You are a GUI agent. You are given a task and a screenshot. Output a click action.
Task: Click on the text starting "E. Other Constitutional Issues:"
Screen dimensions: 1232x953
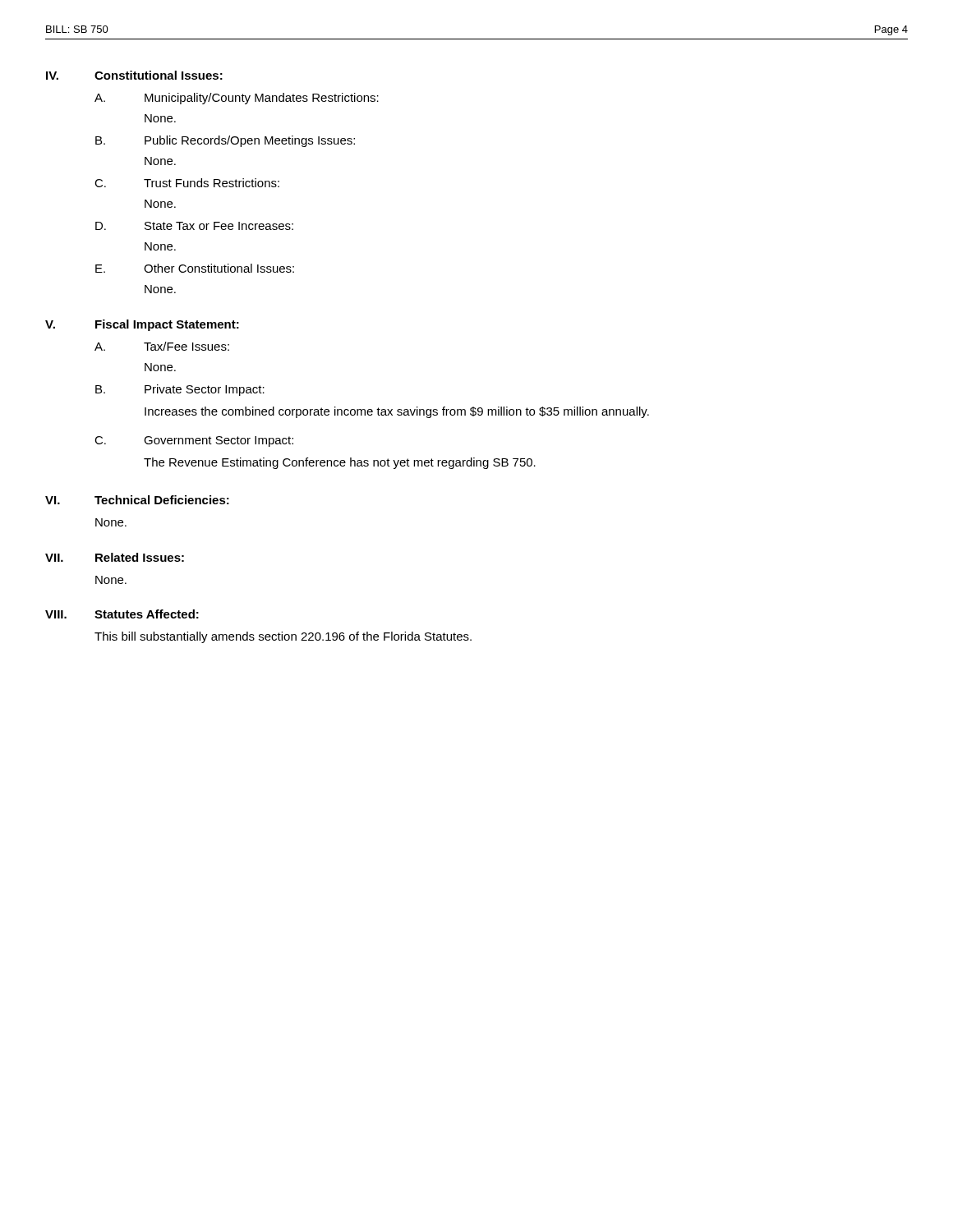coord(195,268)
